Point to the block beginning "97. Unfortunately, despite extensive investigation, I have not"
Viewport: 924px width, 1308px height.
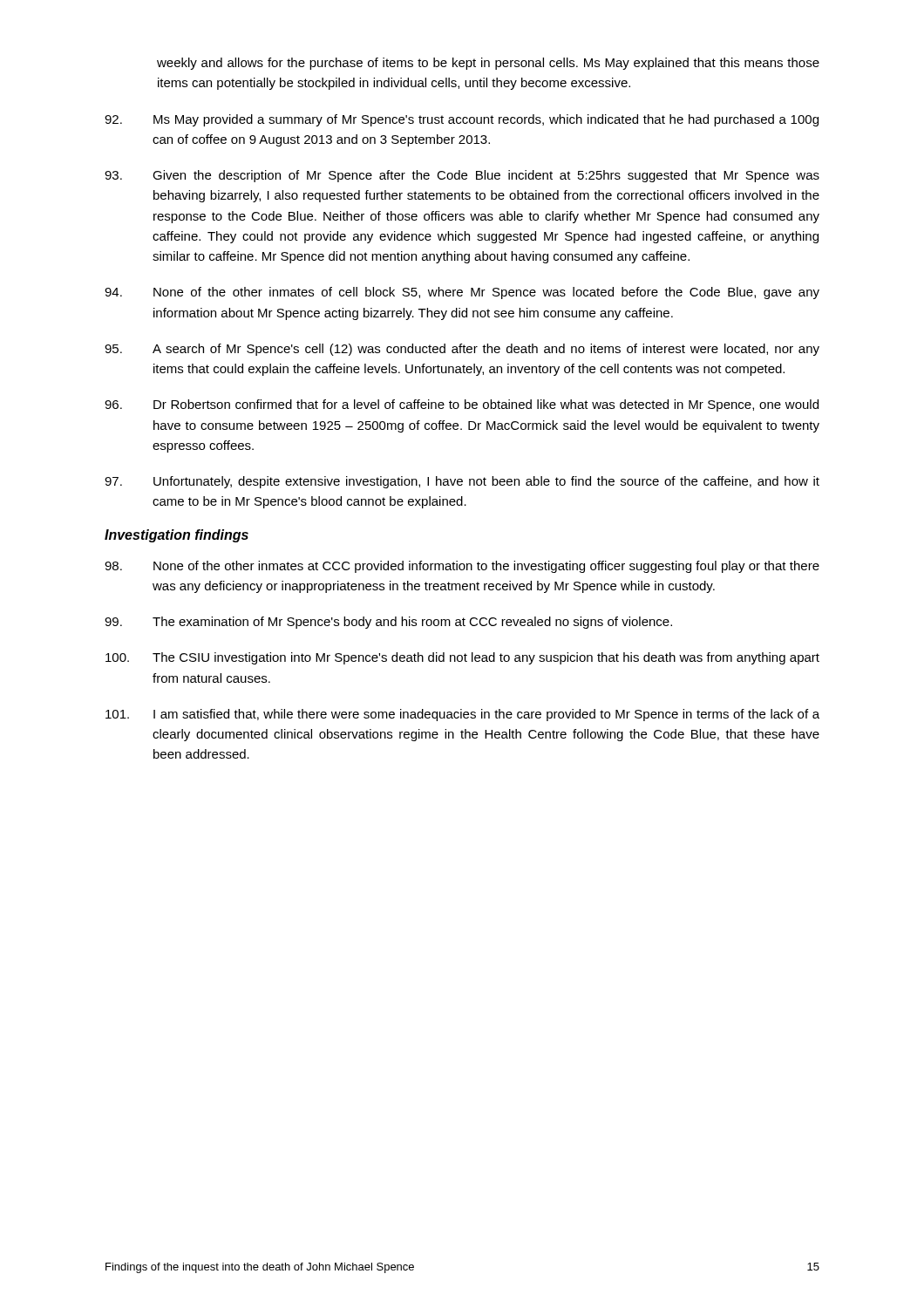click(x=462, y=491)
